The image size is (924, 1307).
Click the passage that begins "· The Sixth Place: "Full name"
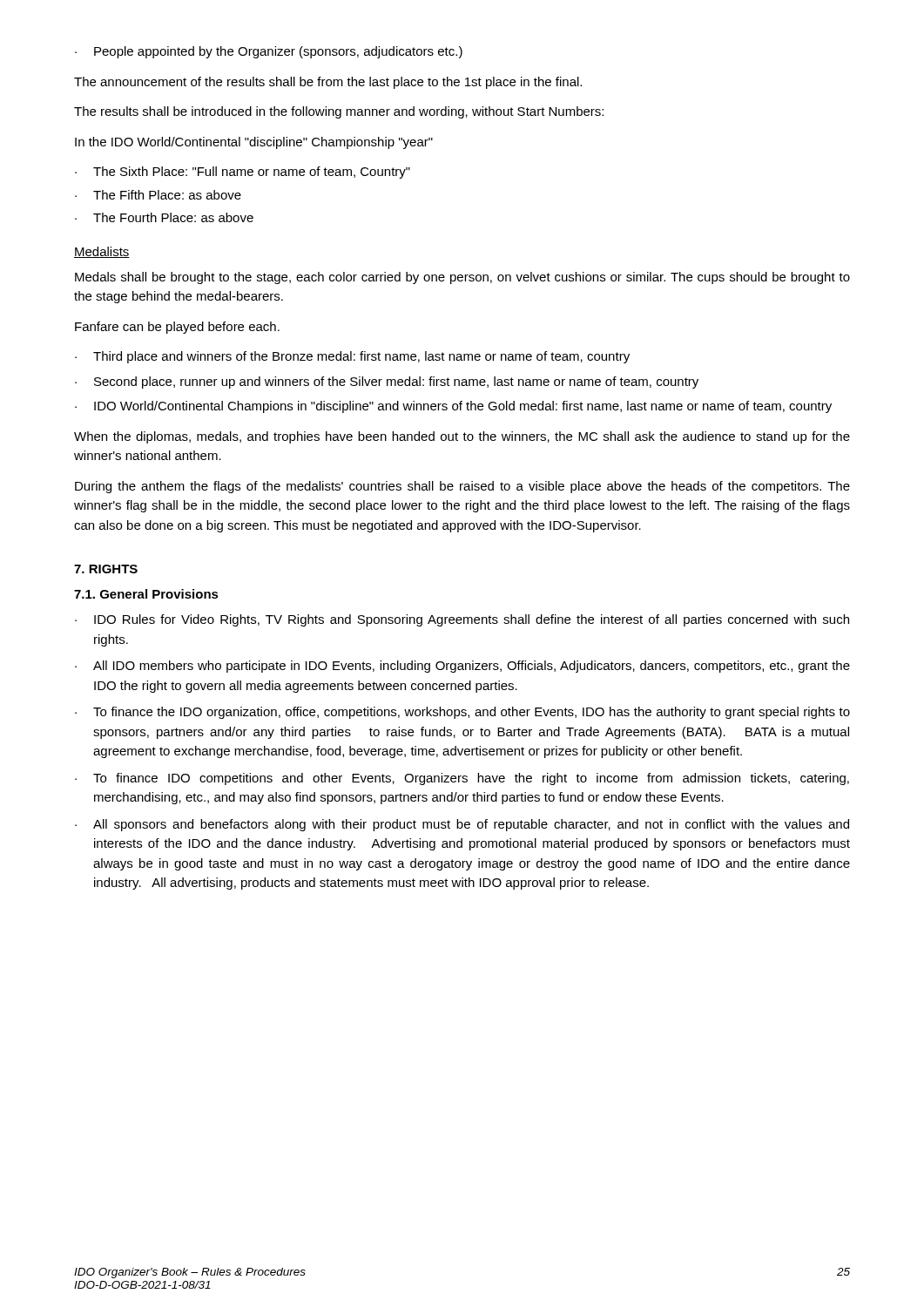(243, 173)
